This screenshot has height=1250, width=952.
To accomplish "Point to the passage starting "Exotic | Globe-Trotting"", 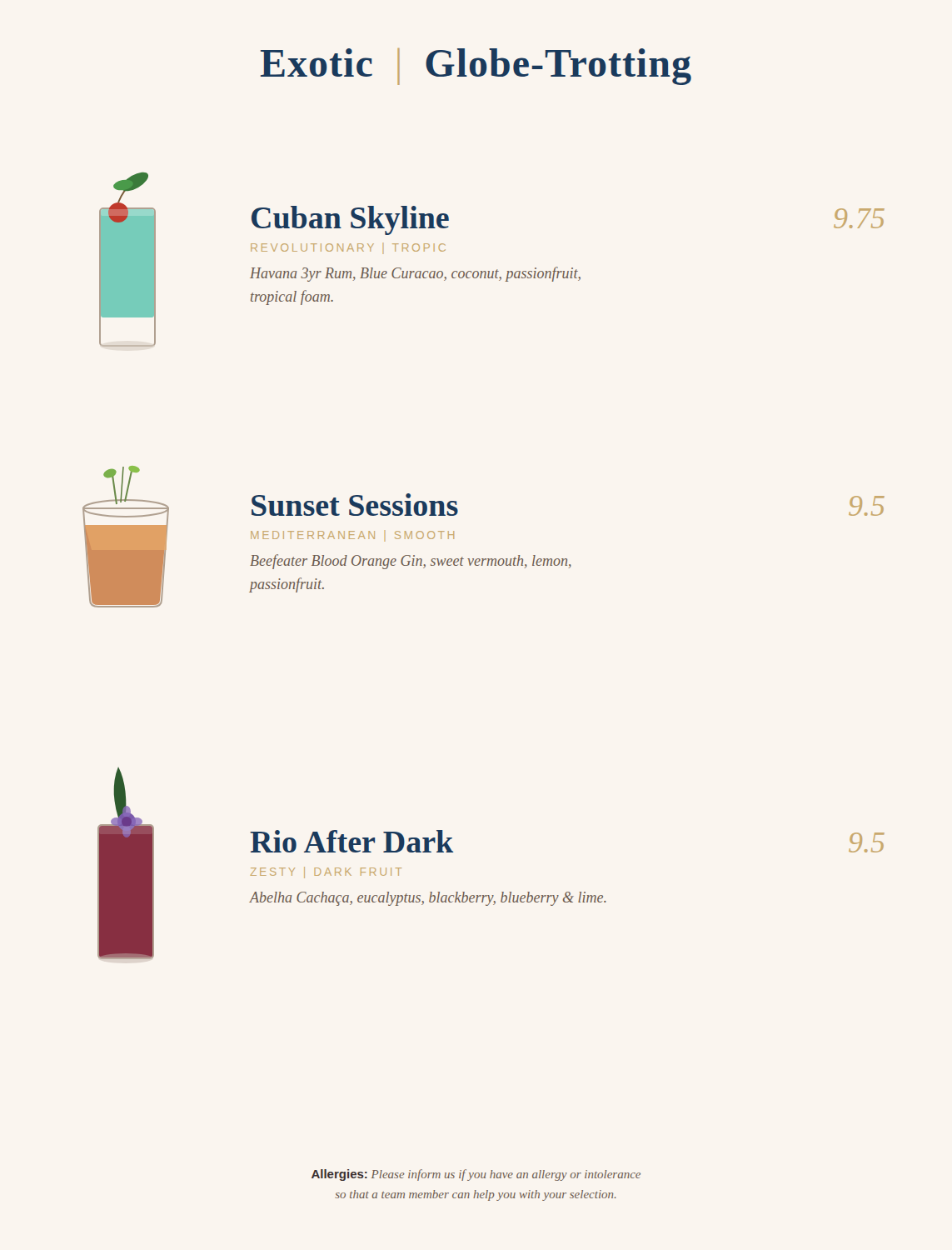I will (x=476, y=63).
